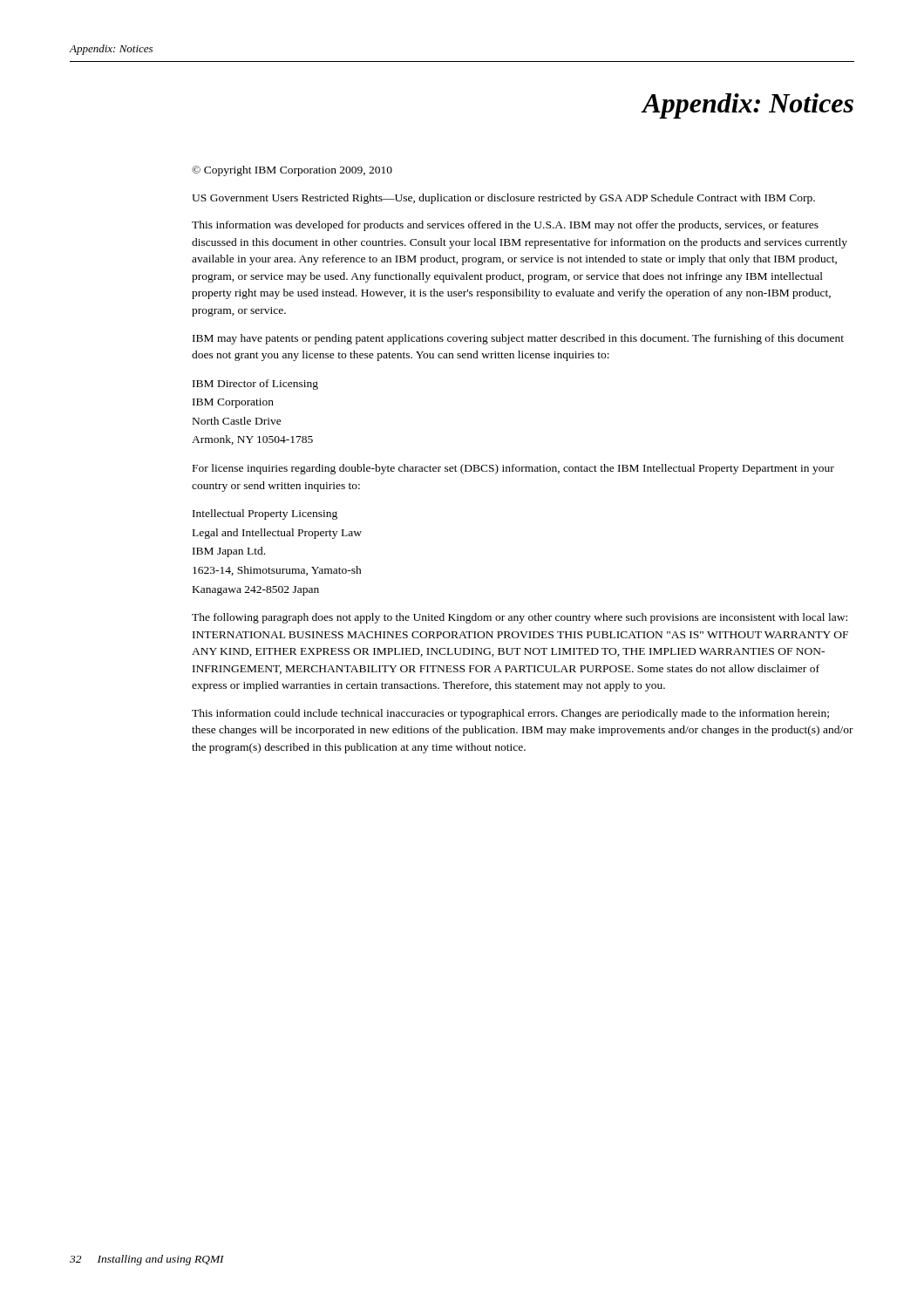
Task: Locate the block of text that opens with "US Government Users Restricted Rights—Use,"
Action: tap(504, 197)
